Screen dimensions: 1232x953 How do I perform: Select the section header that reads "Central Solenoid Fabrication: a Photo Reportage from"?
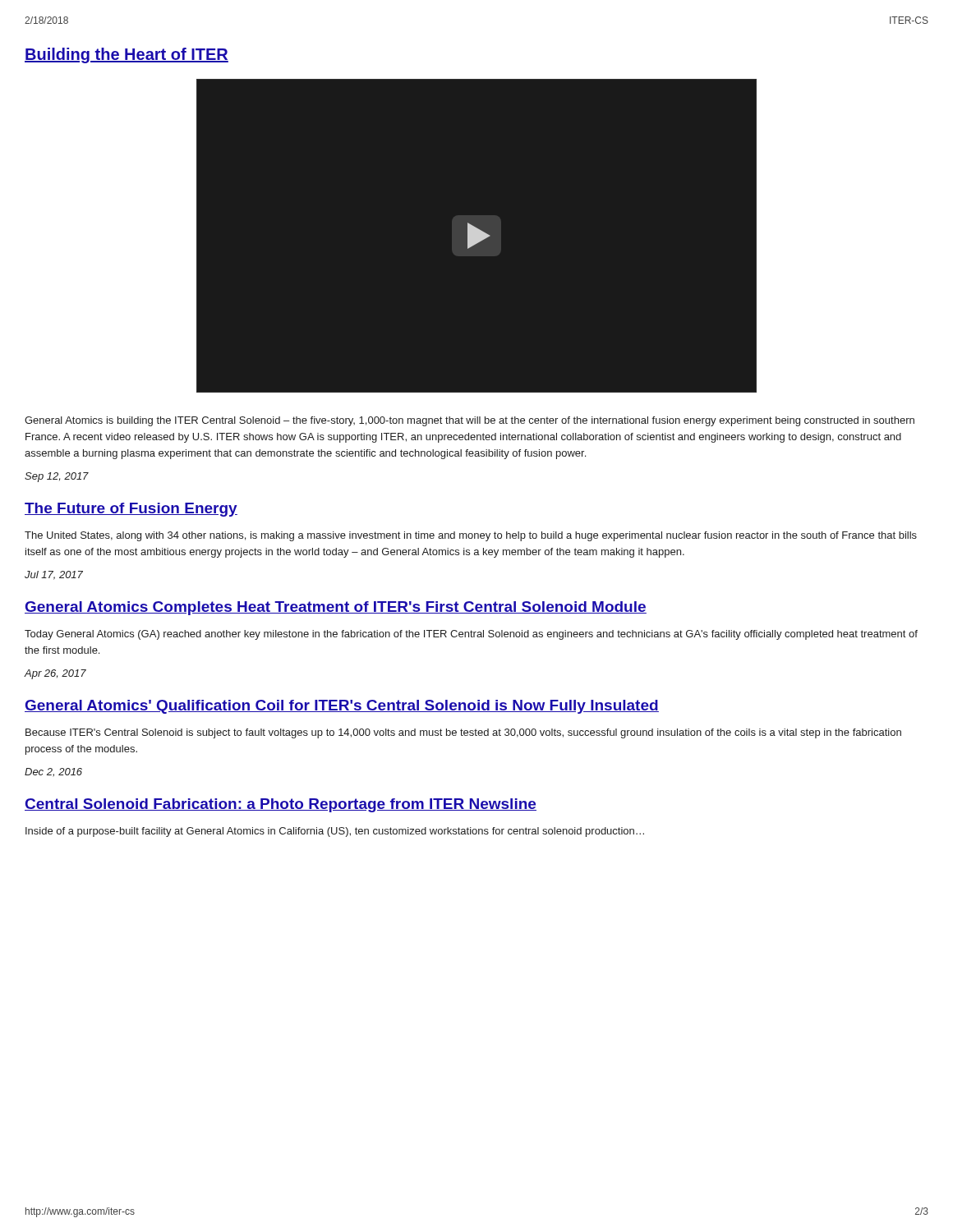(x=281, y=804)
